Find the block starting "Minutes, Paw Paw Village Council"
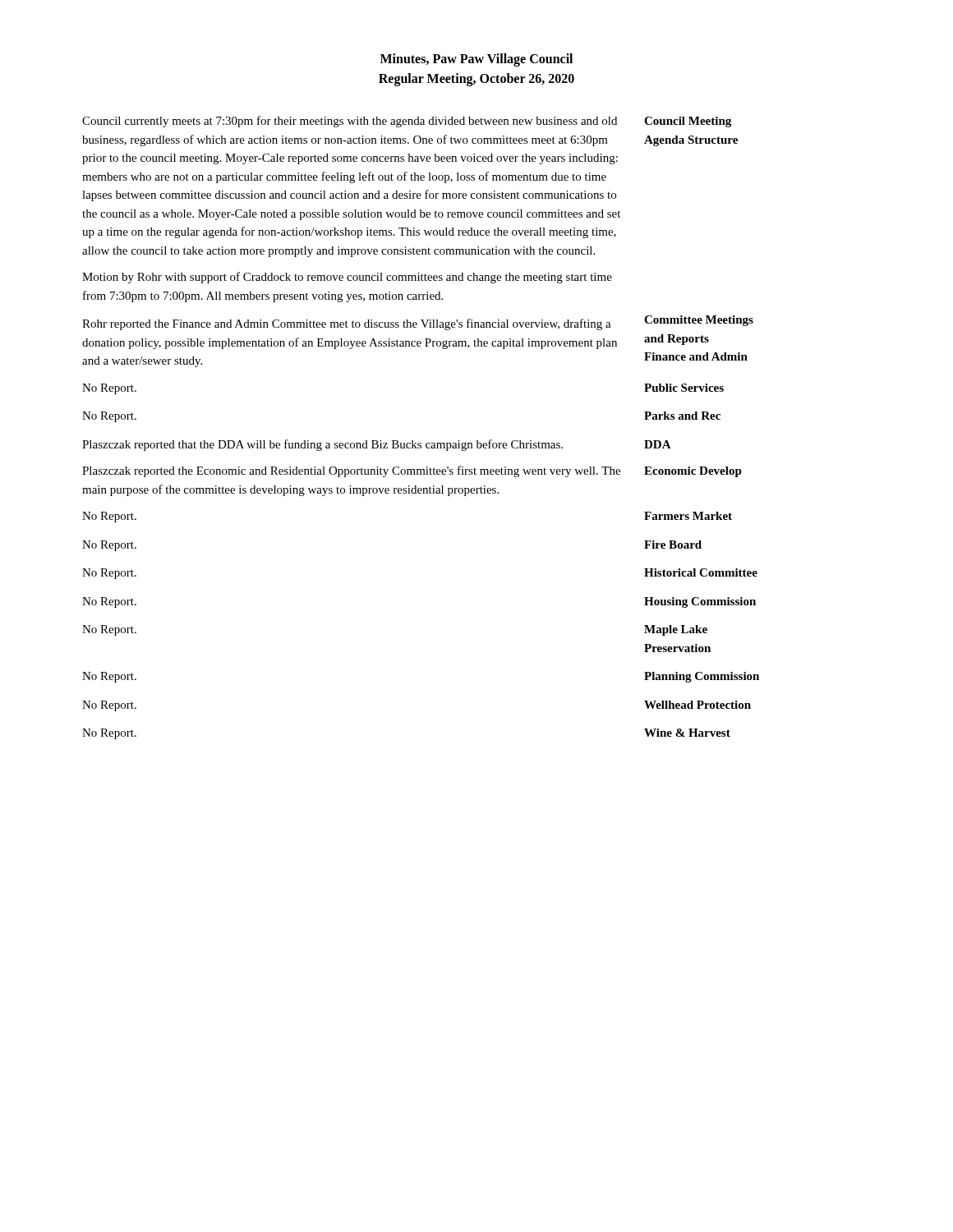This screenshot has height=1232, width=953. [476, 69]
